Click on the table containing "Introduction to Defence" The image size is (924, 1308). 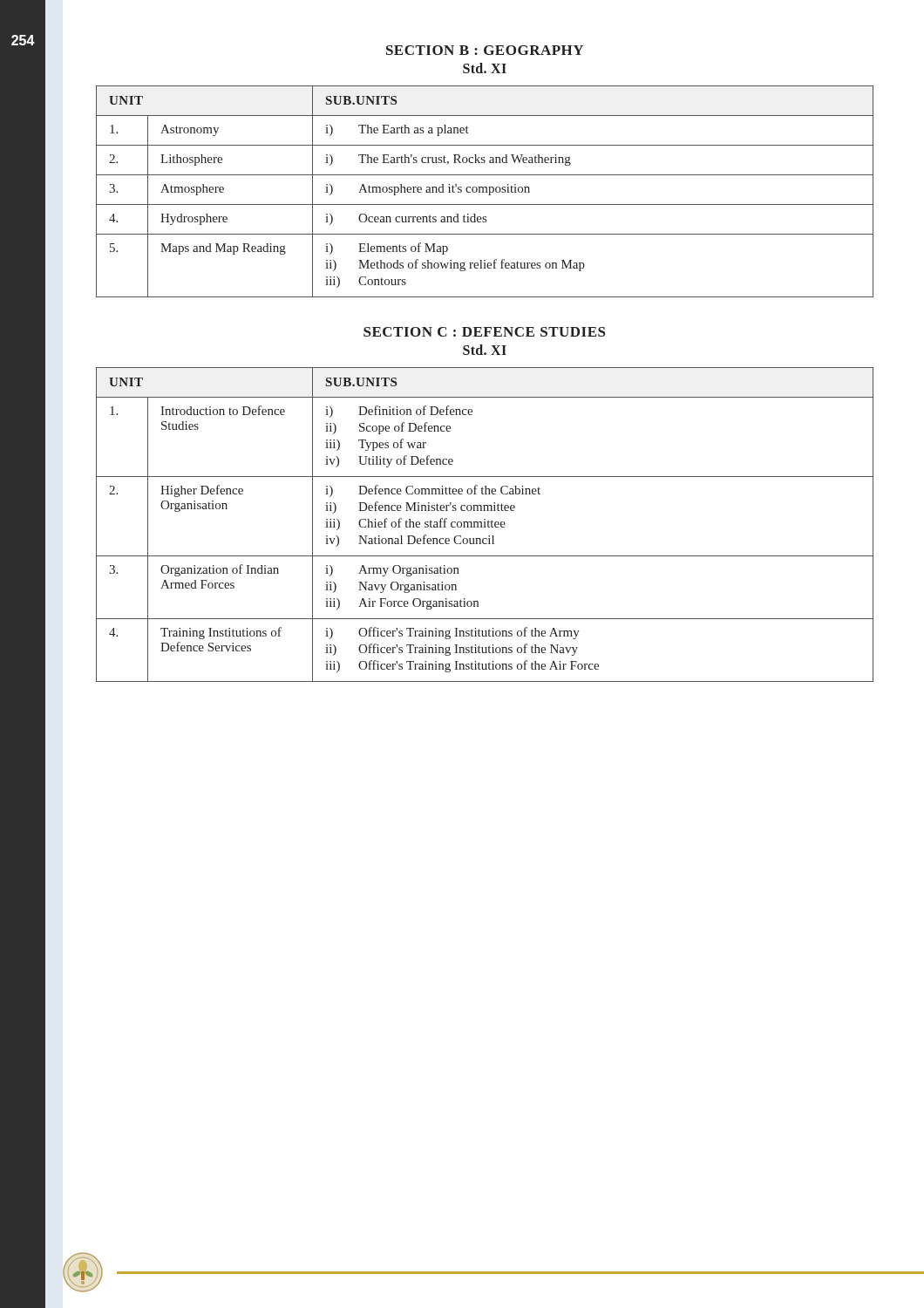485,525
